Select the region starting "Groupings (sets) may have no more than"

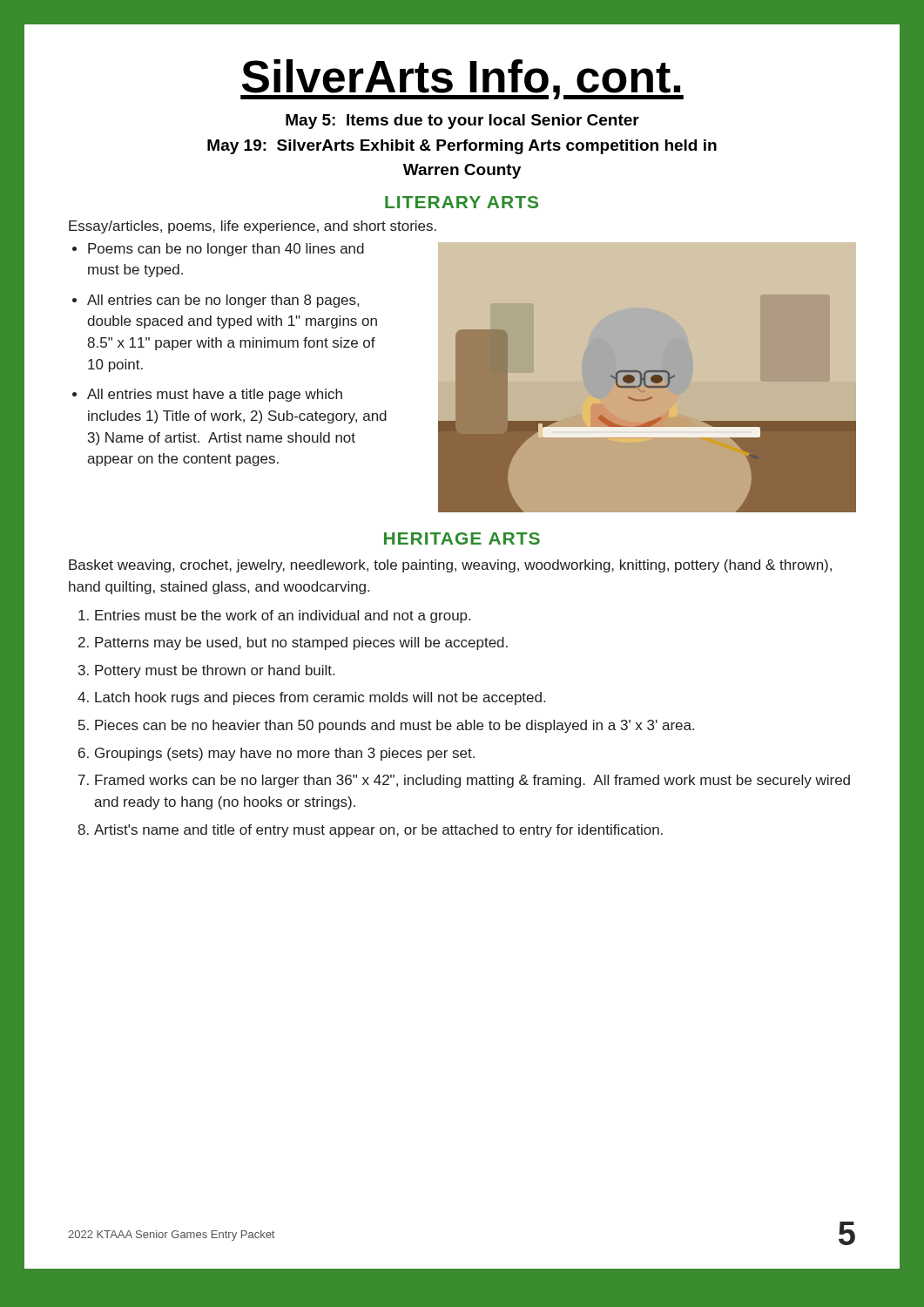pos(475,754)
